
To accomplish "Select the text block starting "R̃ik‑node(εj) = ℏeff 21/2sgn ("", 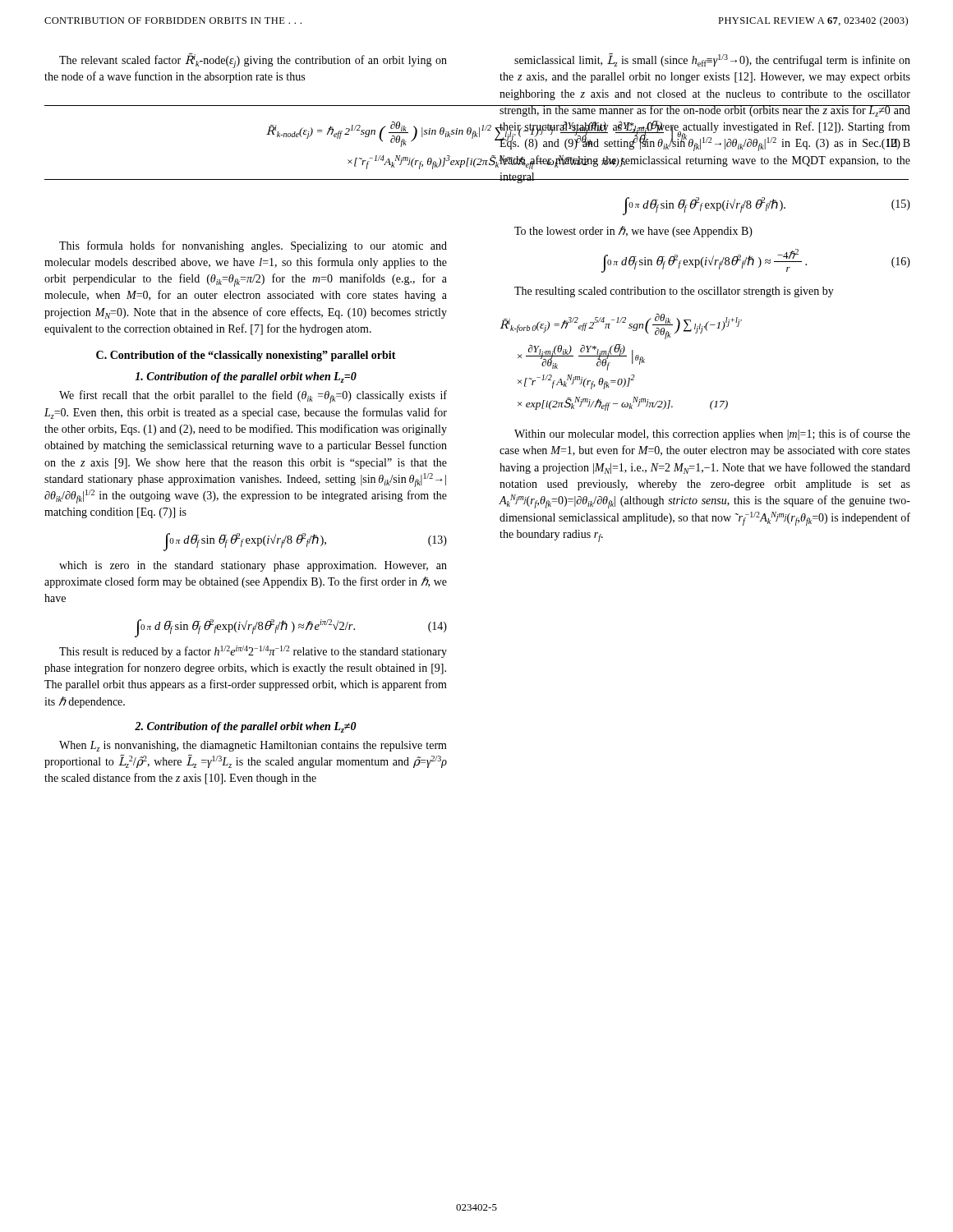I will (476, 143).
